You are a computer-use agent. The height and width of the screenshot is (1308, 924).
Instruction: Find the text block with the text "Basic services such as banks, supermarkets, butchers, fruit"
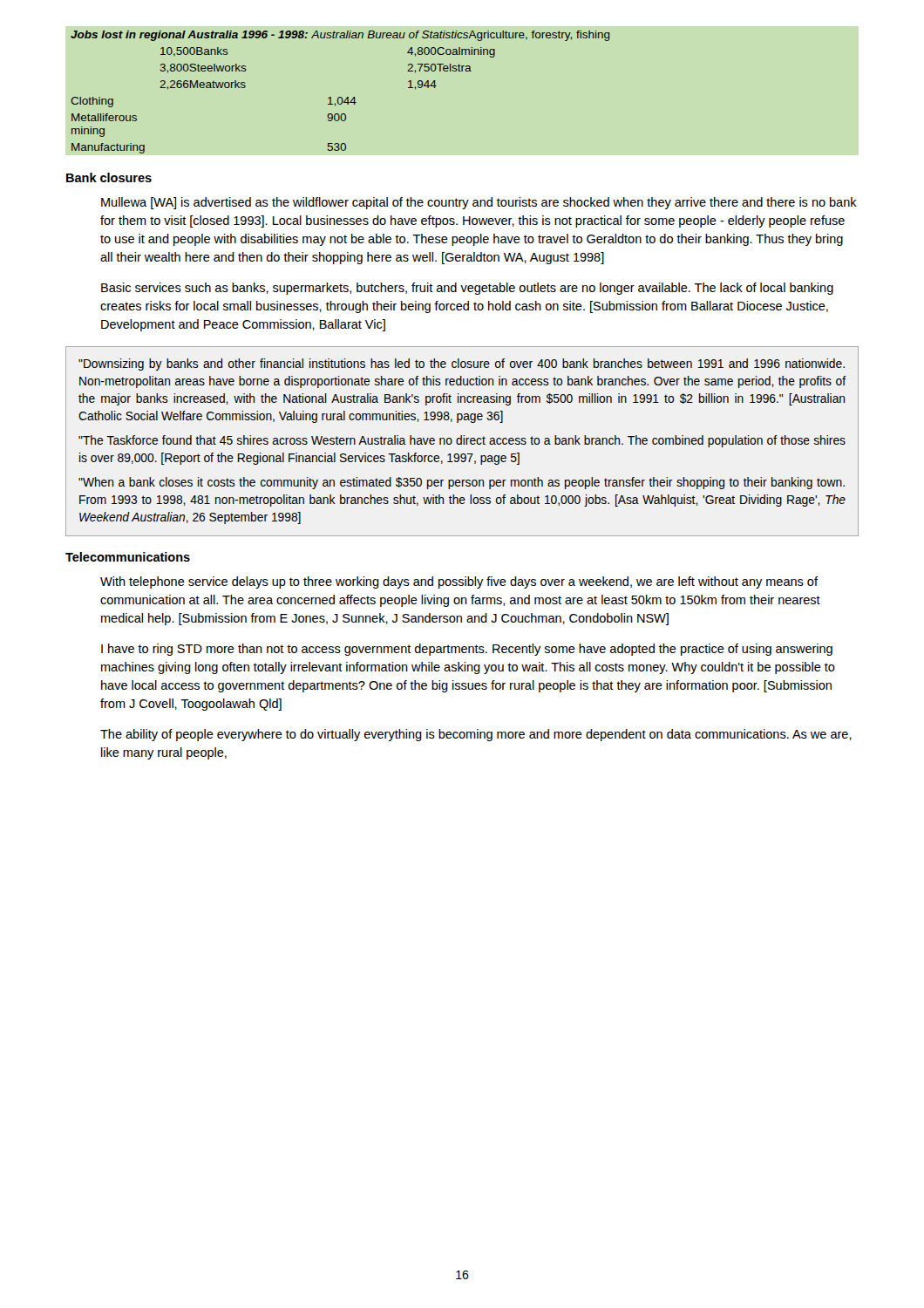[467, 306]
